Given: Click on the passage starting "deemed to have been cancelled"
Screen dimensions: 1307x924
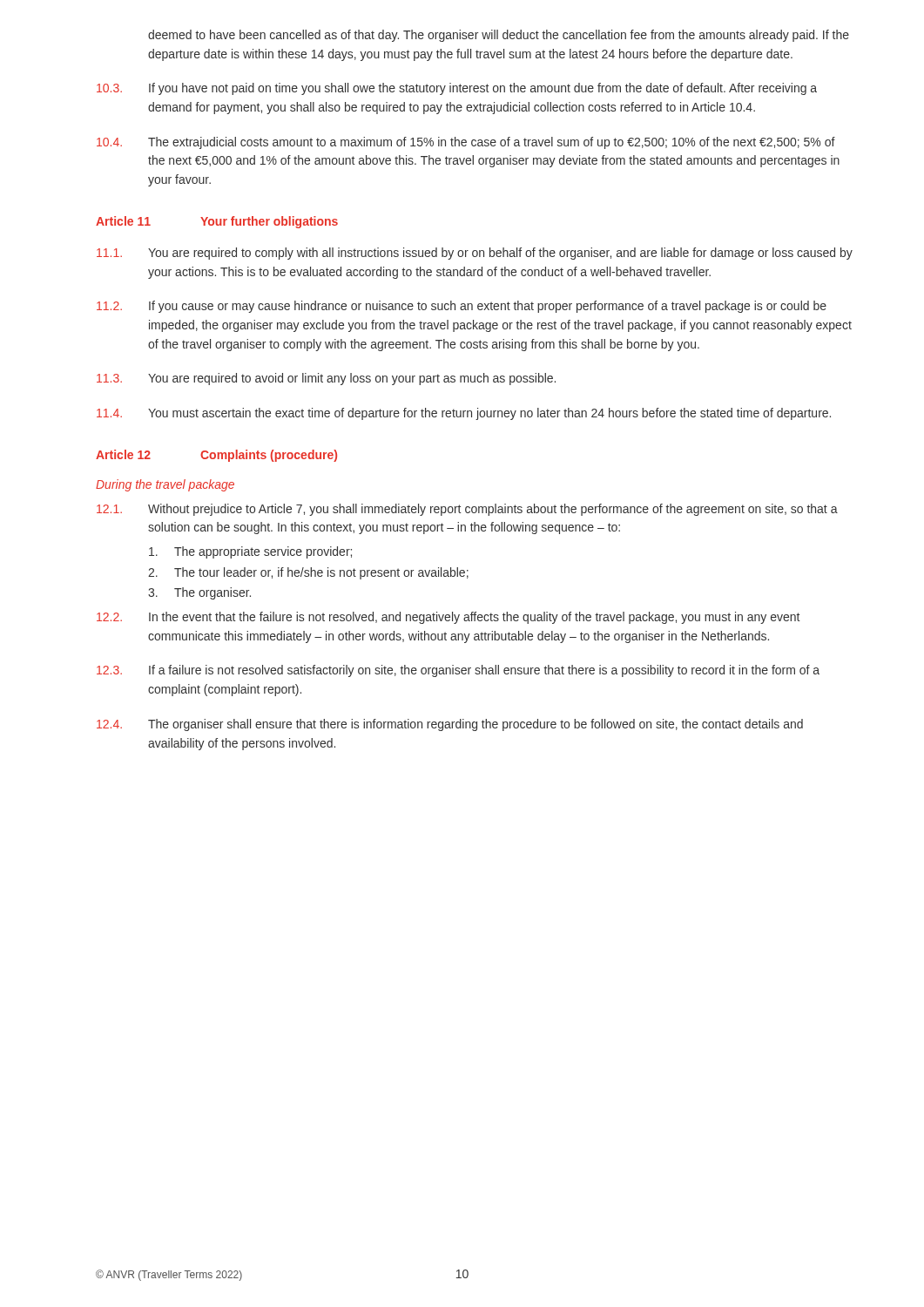Looking at the screenshot, I should click(x=501, y=45).
